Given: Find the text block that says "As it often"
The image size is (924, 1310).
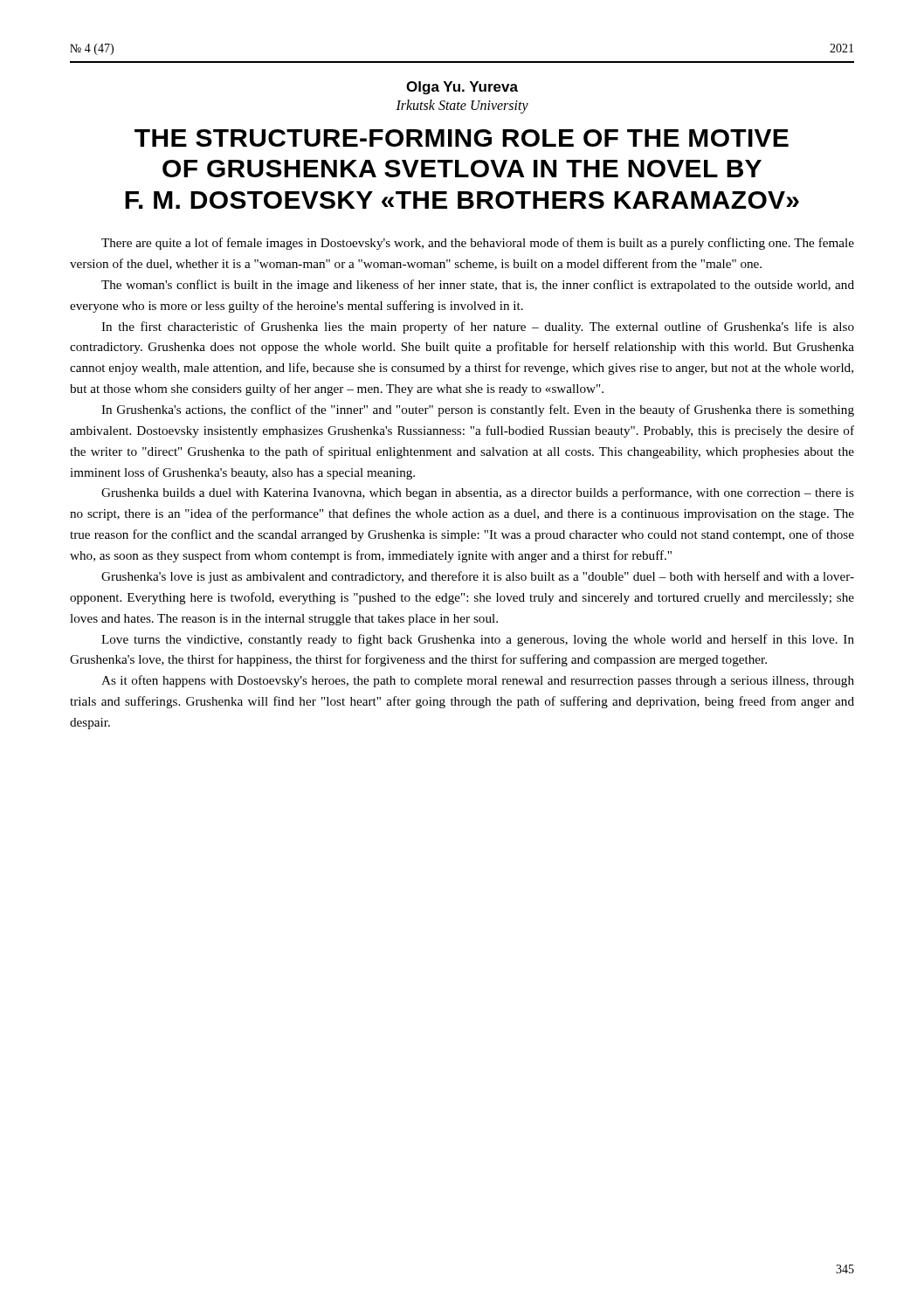Looking at the screenshot, I should (462, 701).
